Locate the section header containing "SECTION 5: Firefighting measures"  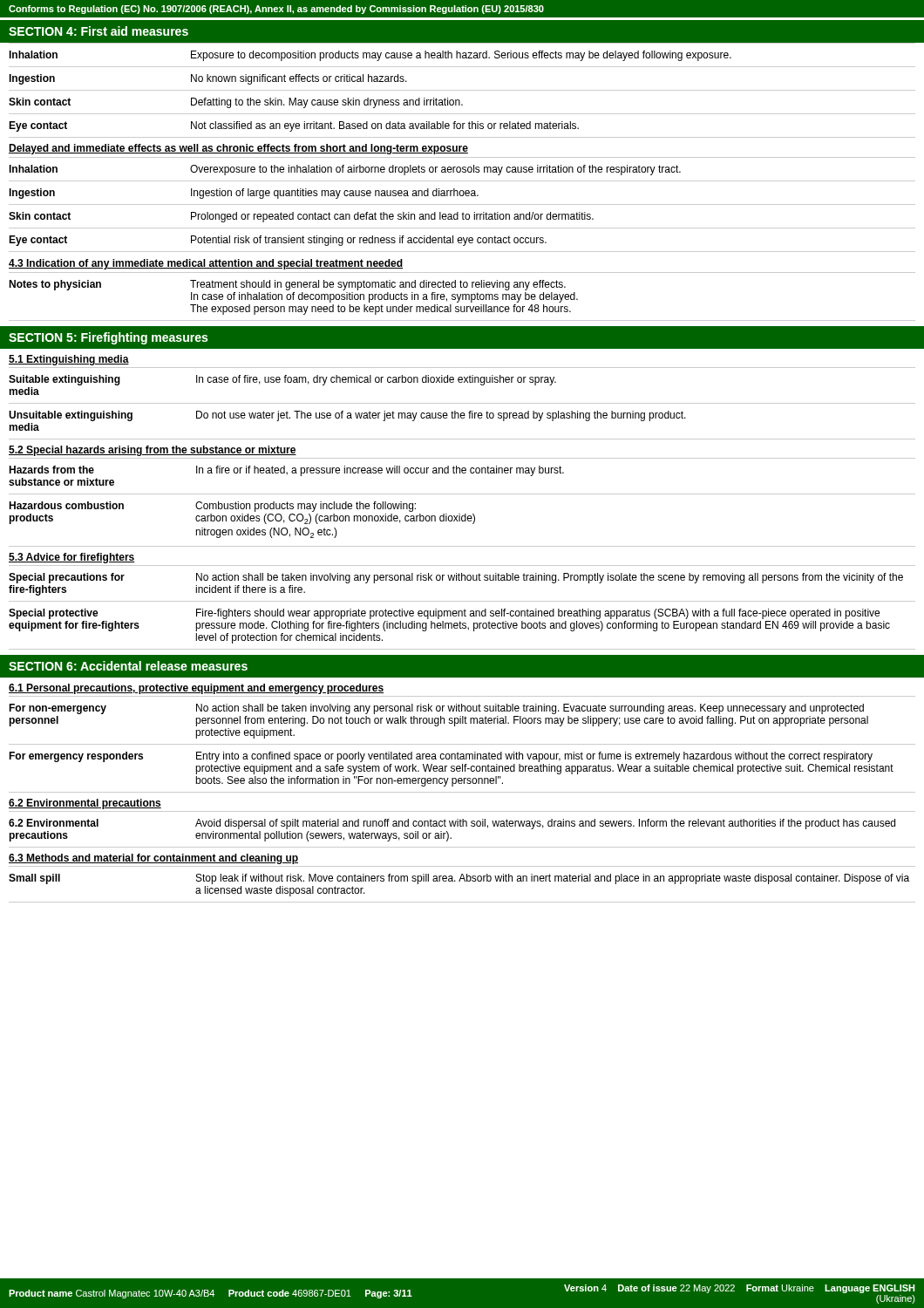(108, 337)
